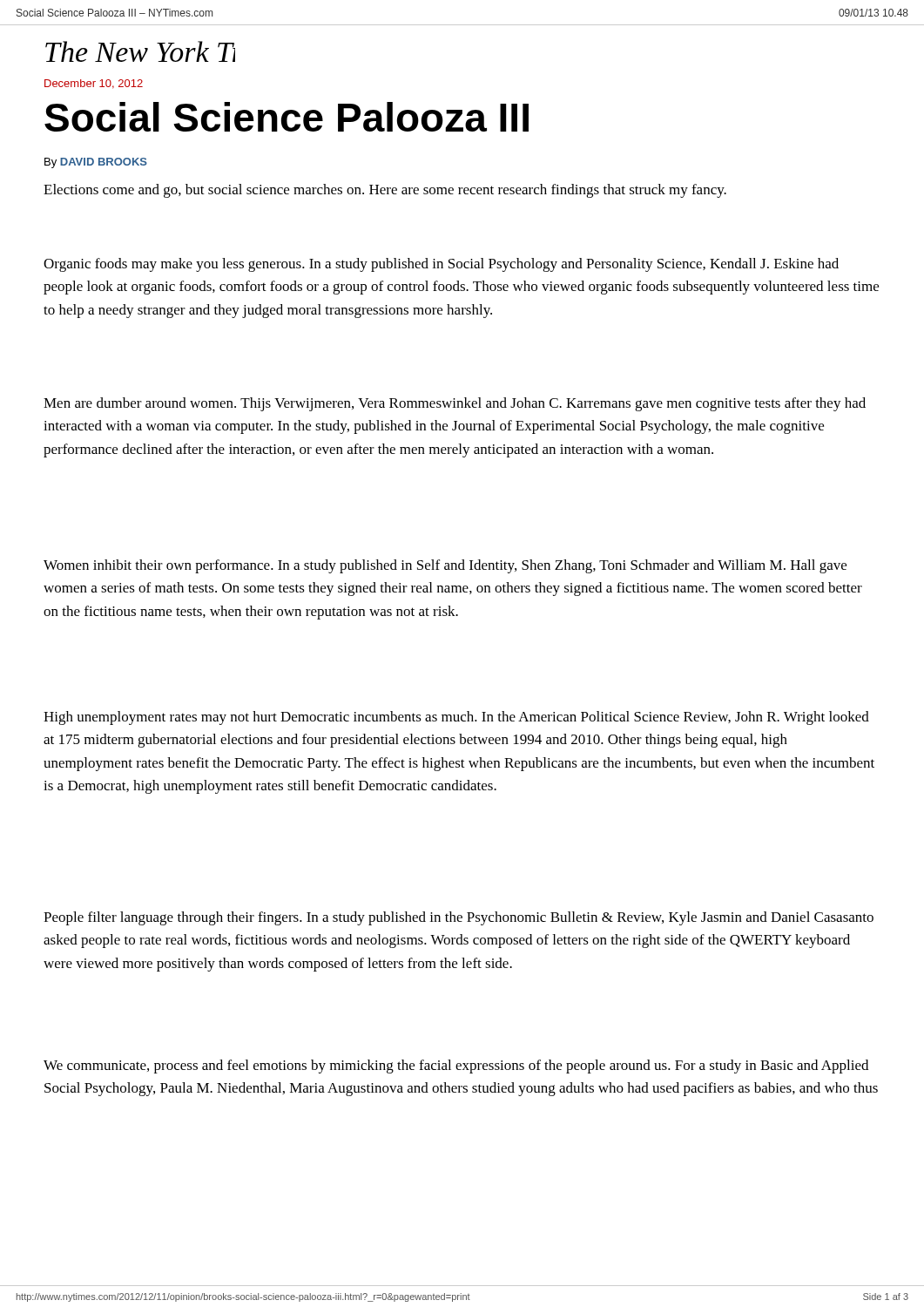Point to the block beginning "High unemployment rates may not hurt Democratic"
Image resolution: width=924 pixels, height=1307 pixels.
(x=459, y=751)
